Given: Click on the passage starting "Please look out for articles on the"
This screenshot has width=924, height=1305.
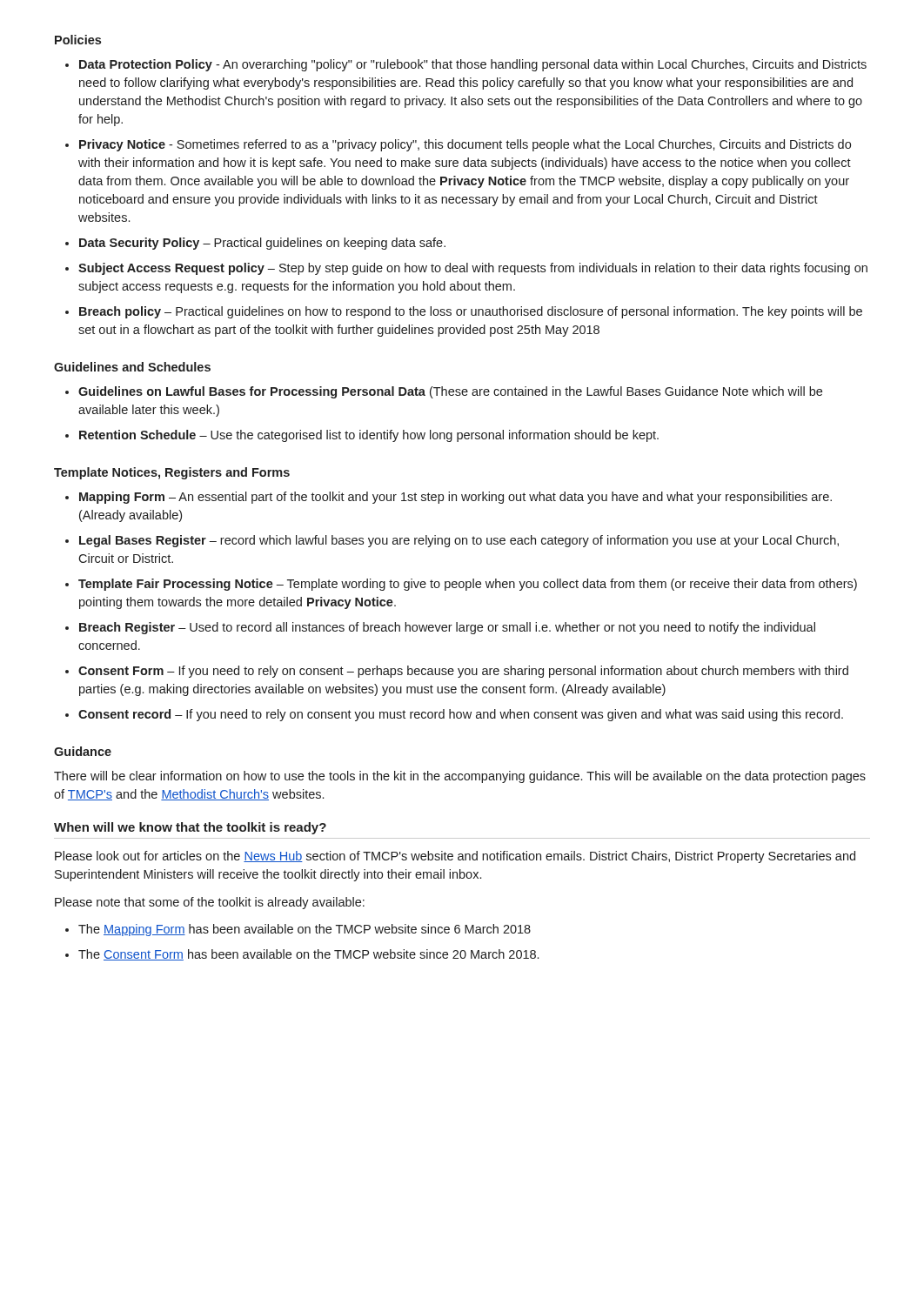Looking at the screenshot, I should tap(462, 866).
